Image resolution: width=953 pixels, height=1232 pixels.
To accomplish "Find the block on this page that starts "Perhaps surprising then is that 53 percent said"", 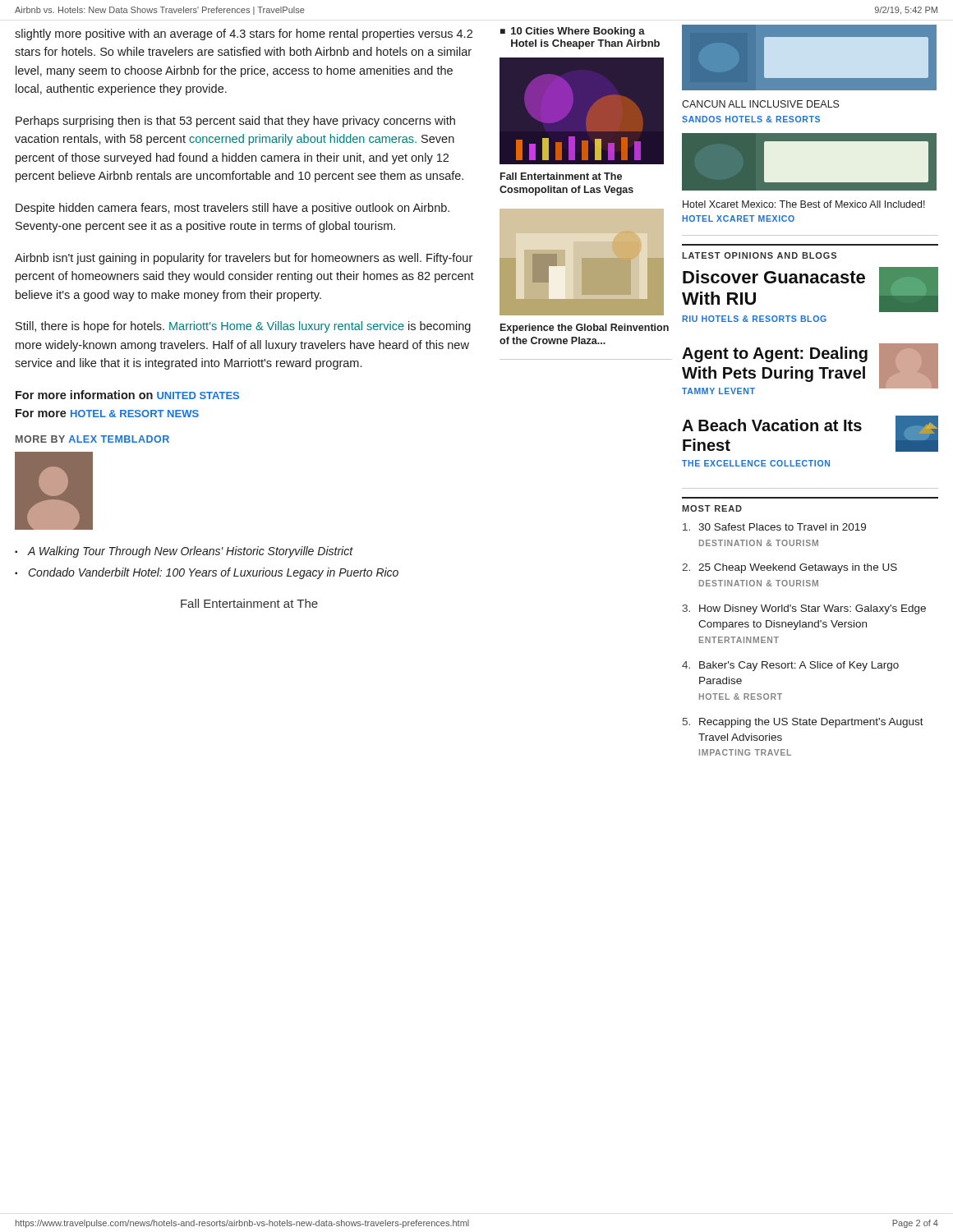I will click(249, 149).
